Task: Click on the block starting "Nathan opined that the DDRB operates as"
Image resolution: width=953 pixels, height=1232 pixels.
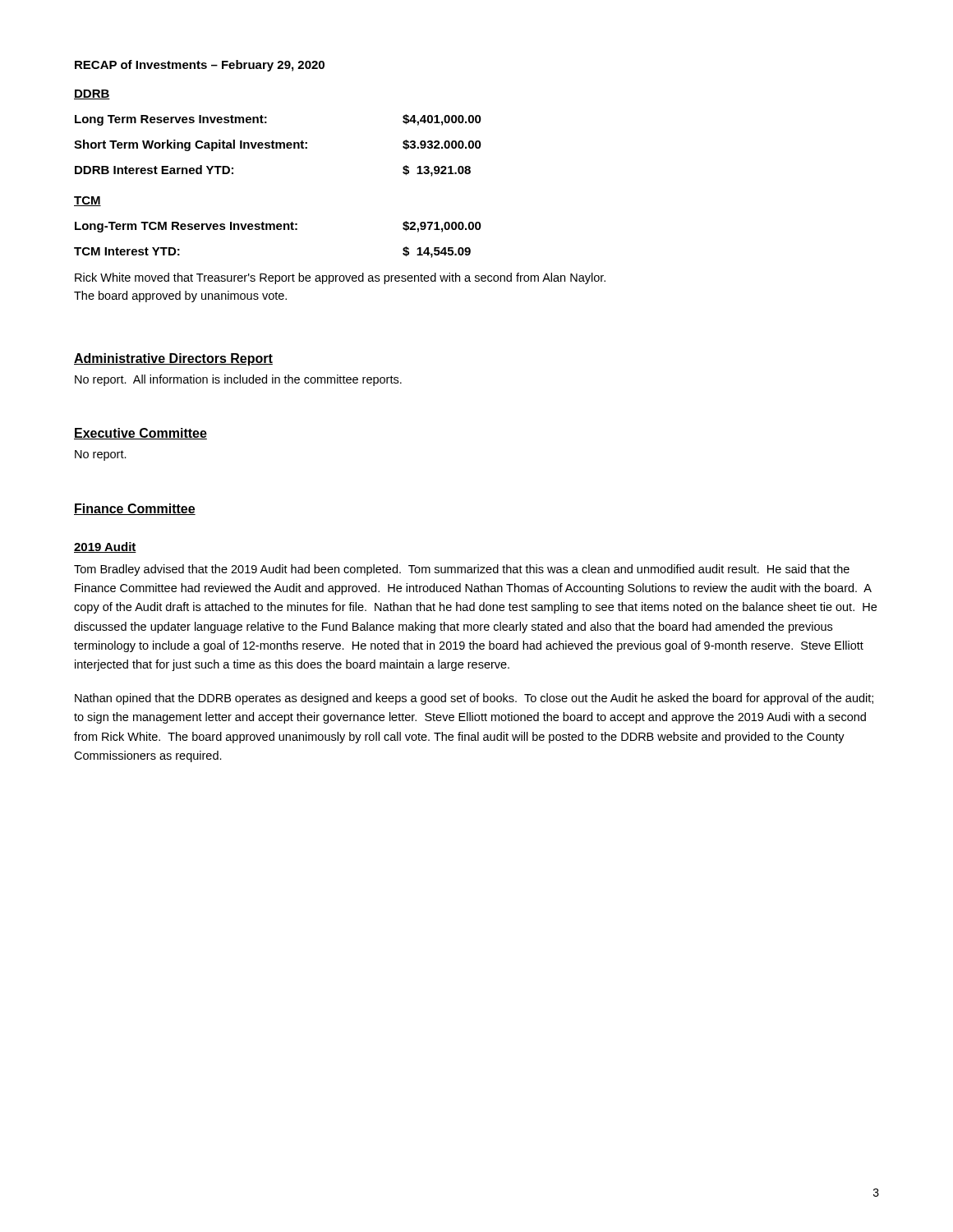Action: (x=474, y=727)
